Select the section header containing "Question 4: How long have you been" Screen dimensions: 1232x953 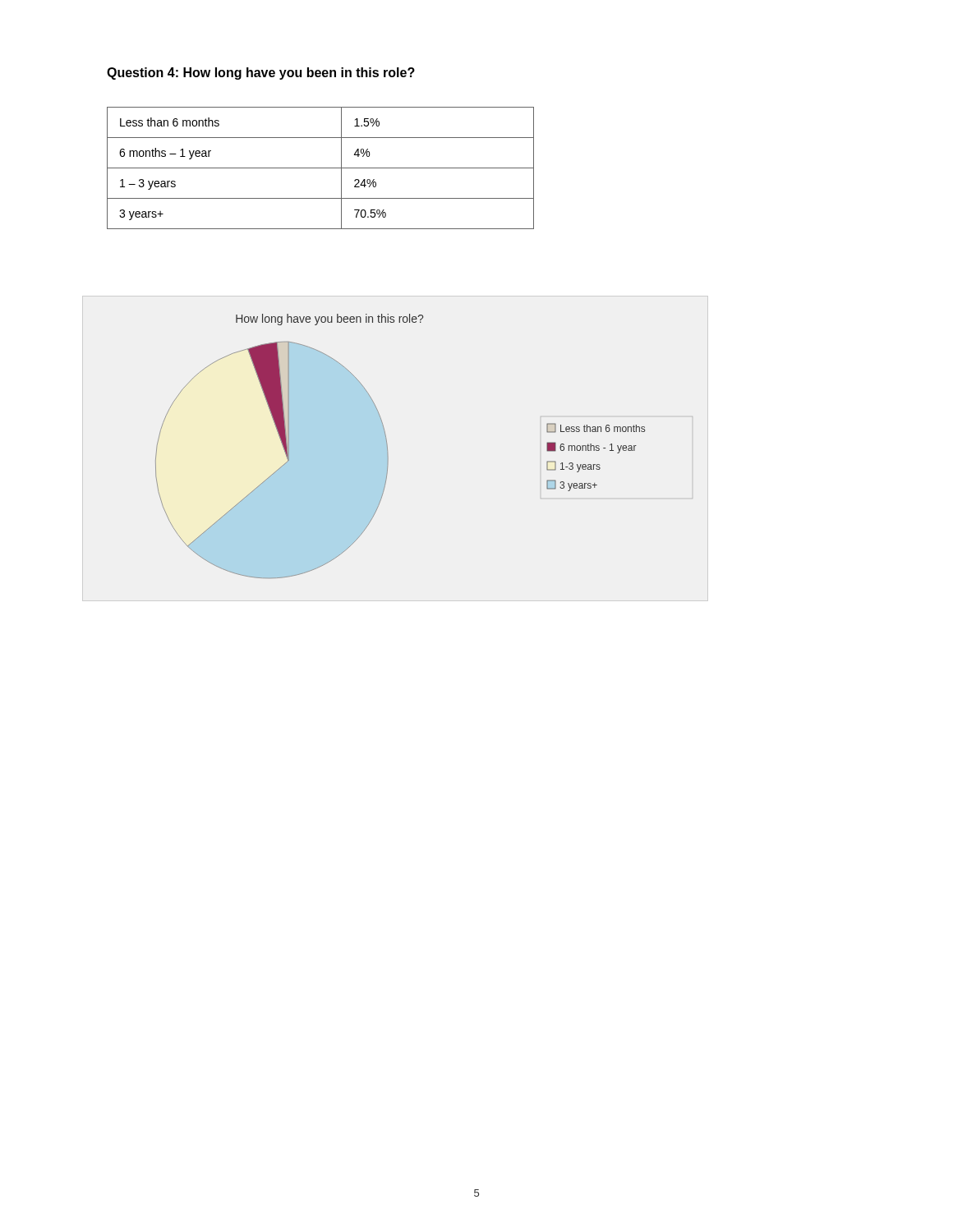pos(261,73)
